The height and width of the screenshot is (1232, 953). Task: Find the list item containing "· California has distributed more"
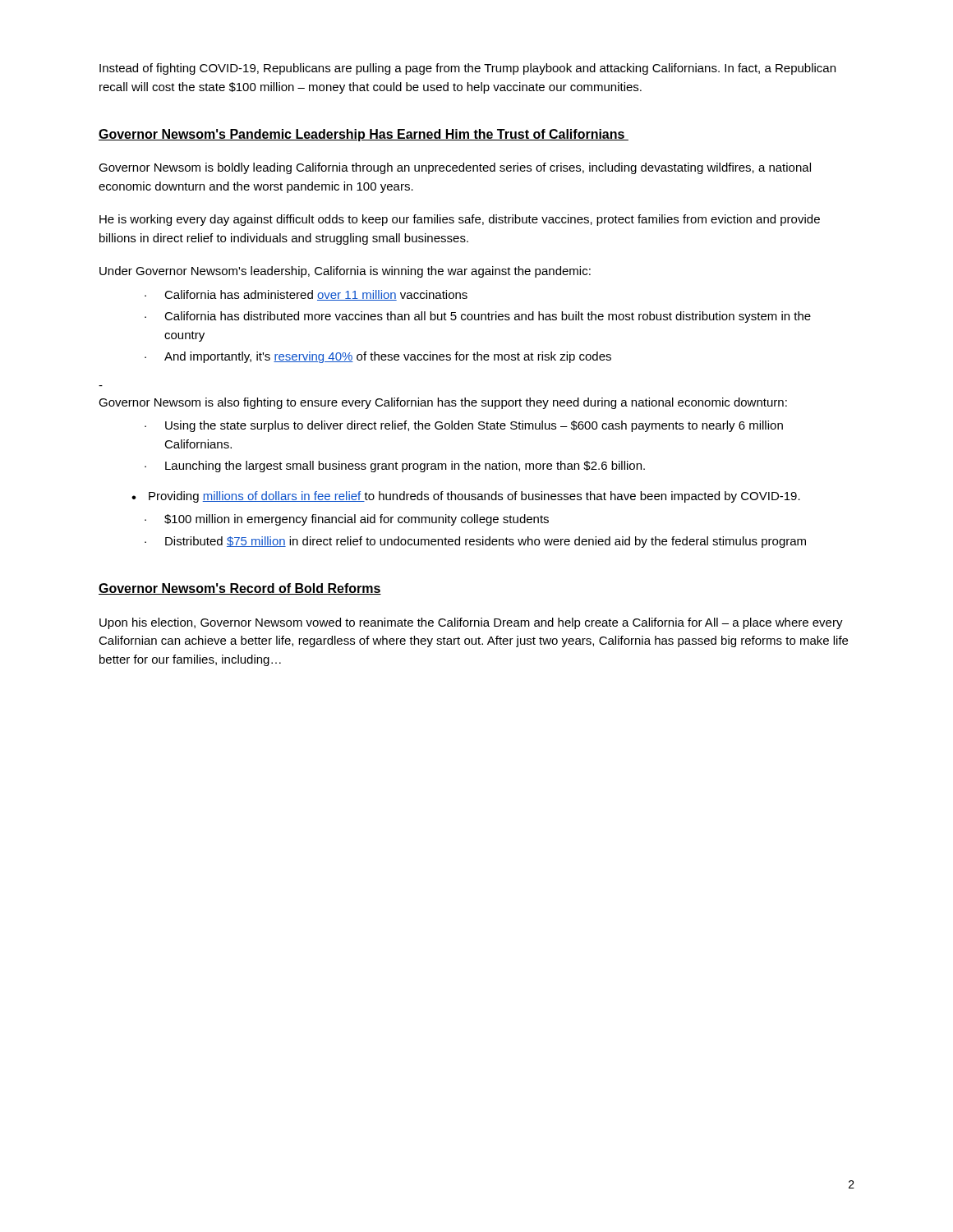[477, 325]
